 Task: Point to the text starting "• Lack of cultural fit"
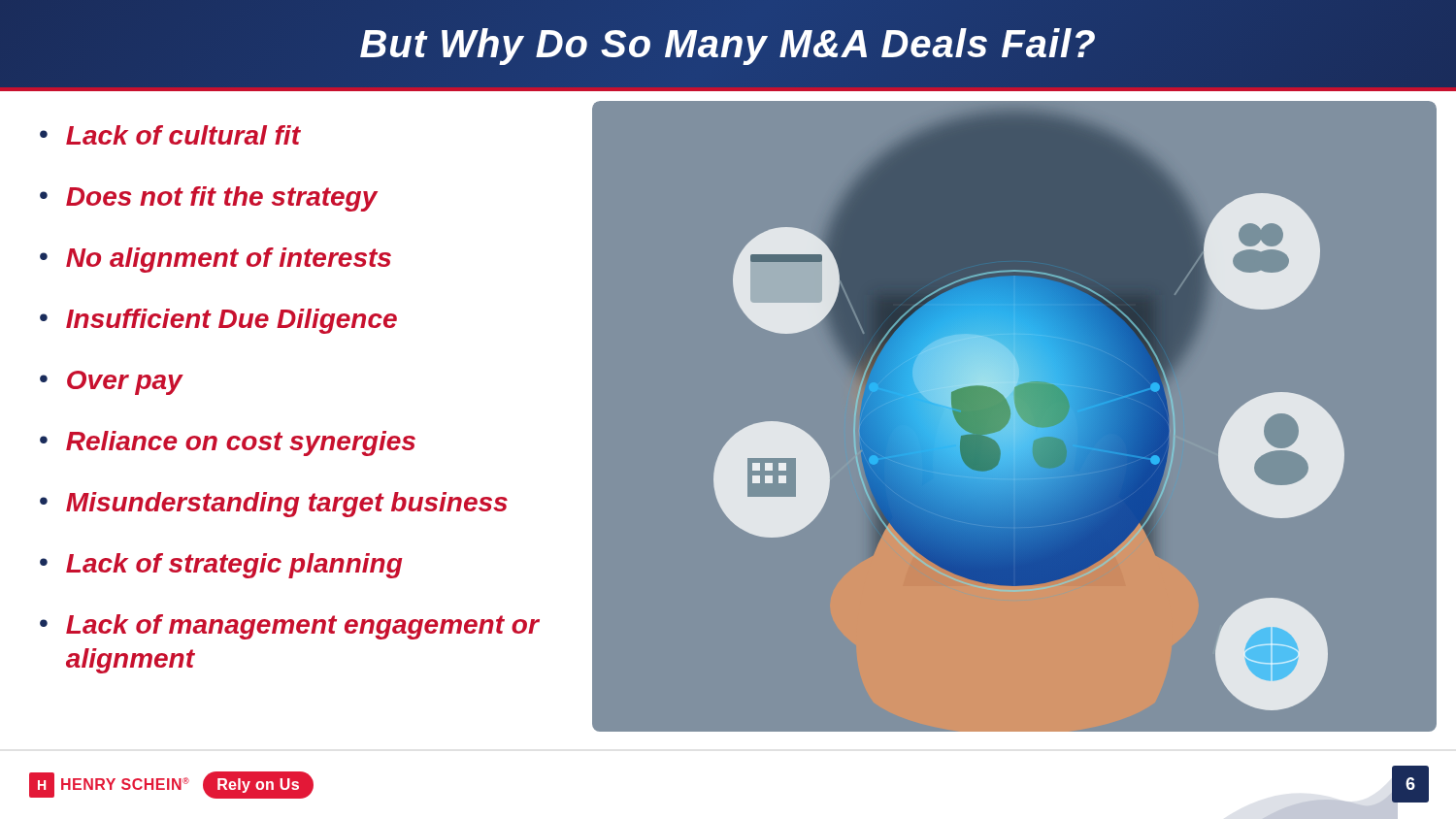[x=169, y=135]
